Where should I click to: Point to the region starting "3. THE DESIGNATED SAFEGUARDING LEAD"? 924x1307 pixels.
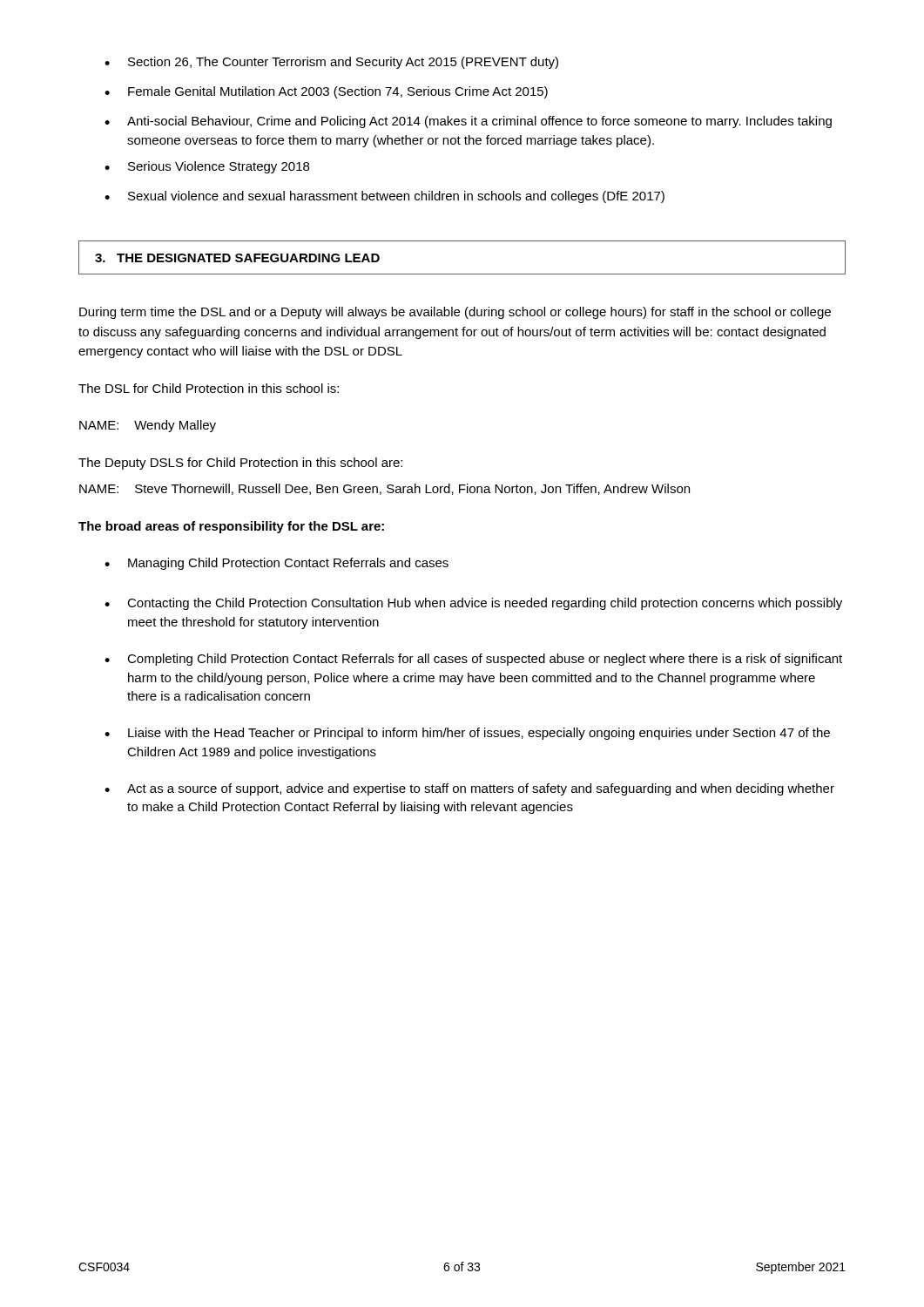pyautogui.click(x=237, y=258)
